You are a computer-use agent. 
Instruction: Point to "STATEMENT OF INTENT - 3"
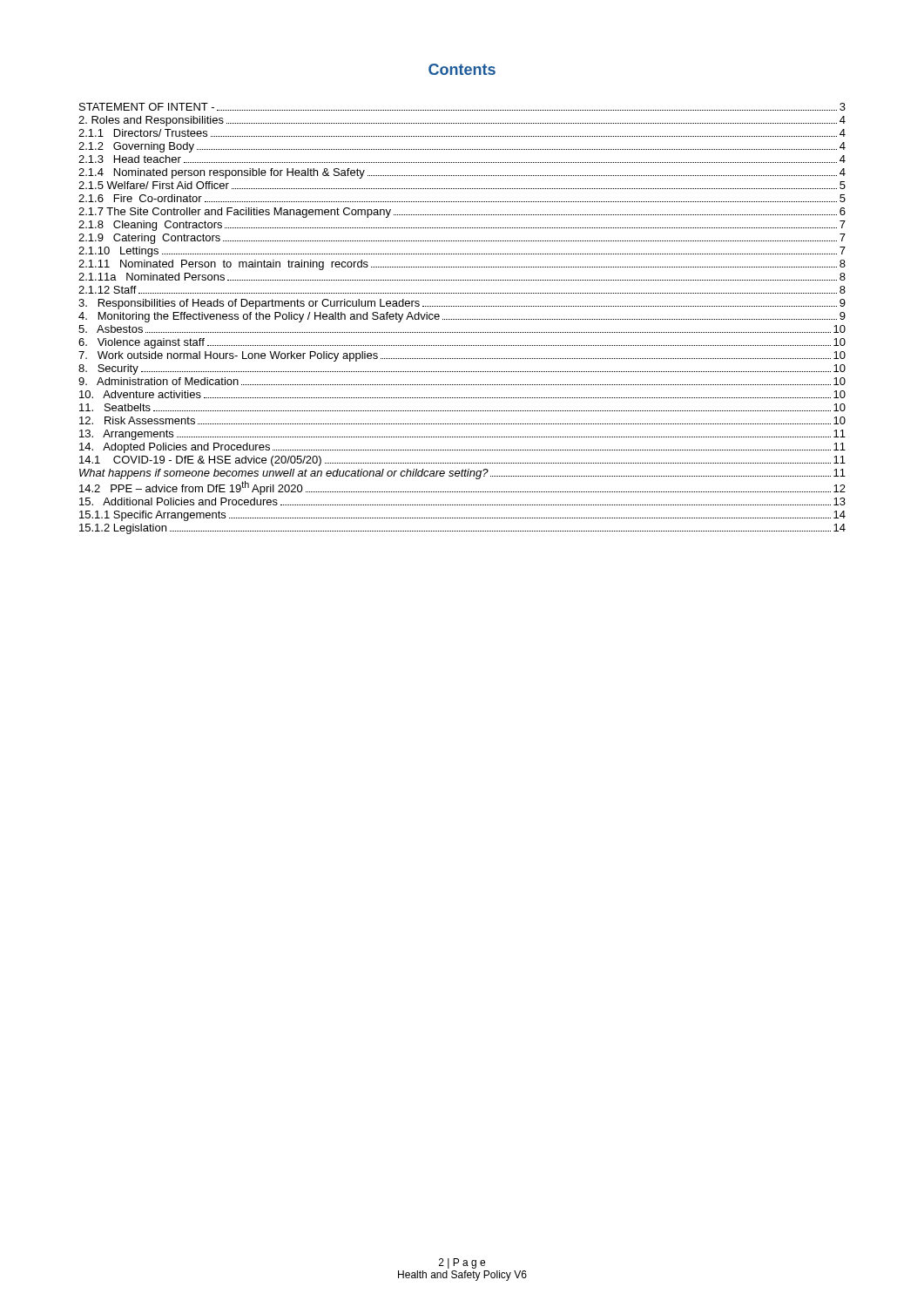(462, 107)
